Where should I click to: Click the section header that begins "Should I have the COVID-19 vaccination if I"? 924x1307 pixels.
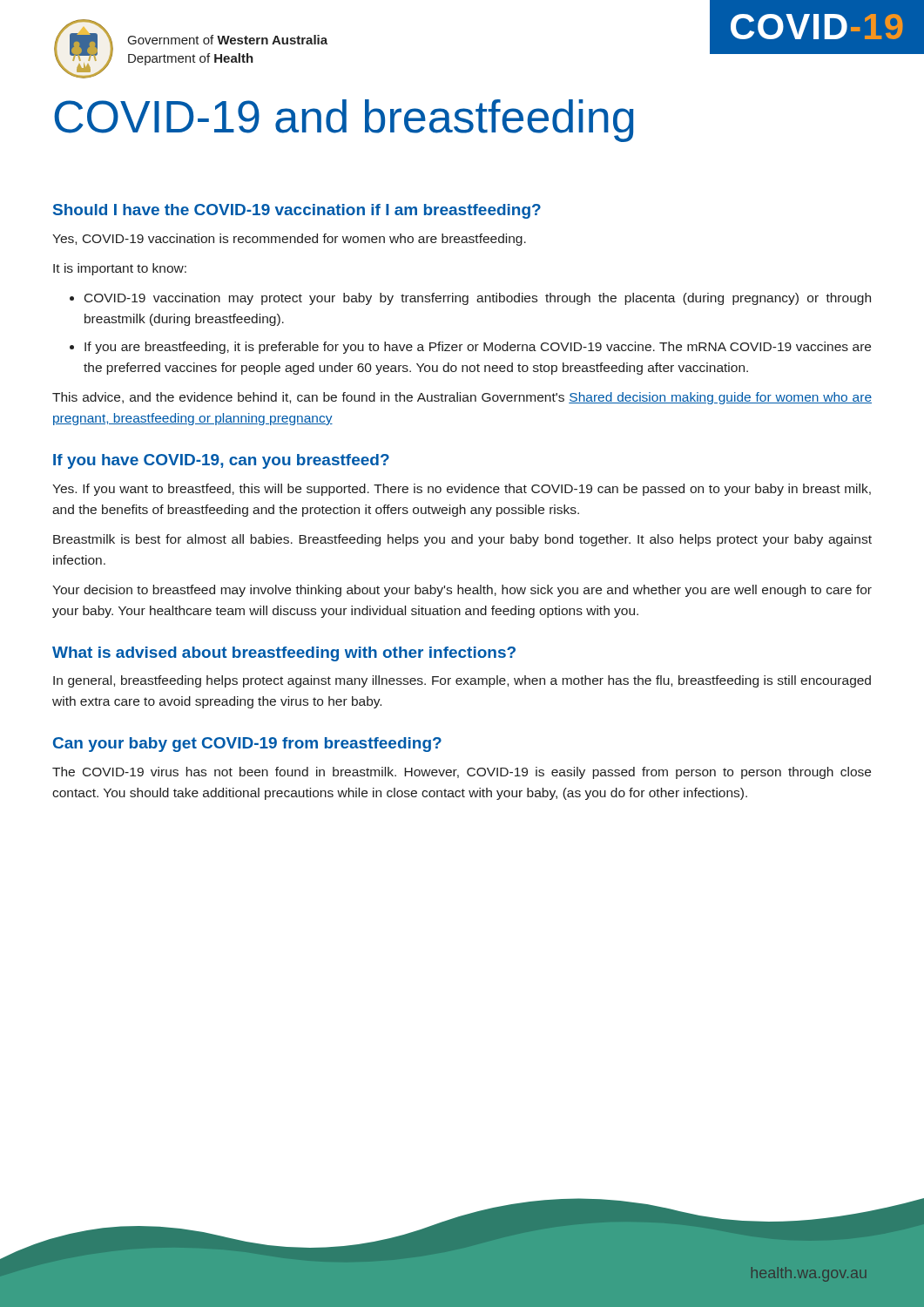point(297,210)
